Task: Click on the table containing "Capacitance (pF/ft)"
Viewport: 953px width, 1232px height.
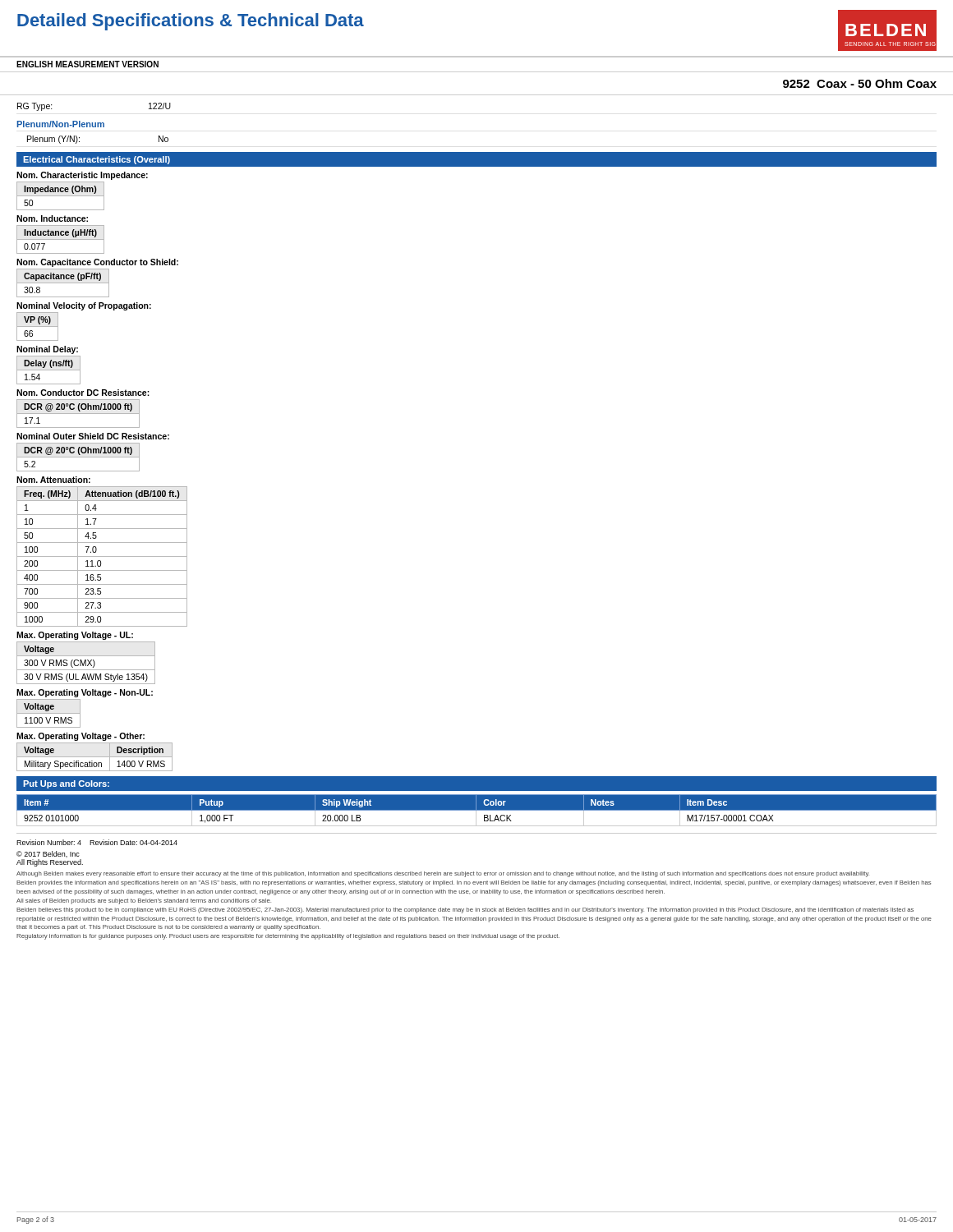Action: 476,283
